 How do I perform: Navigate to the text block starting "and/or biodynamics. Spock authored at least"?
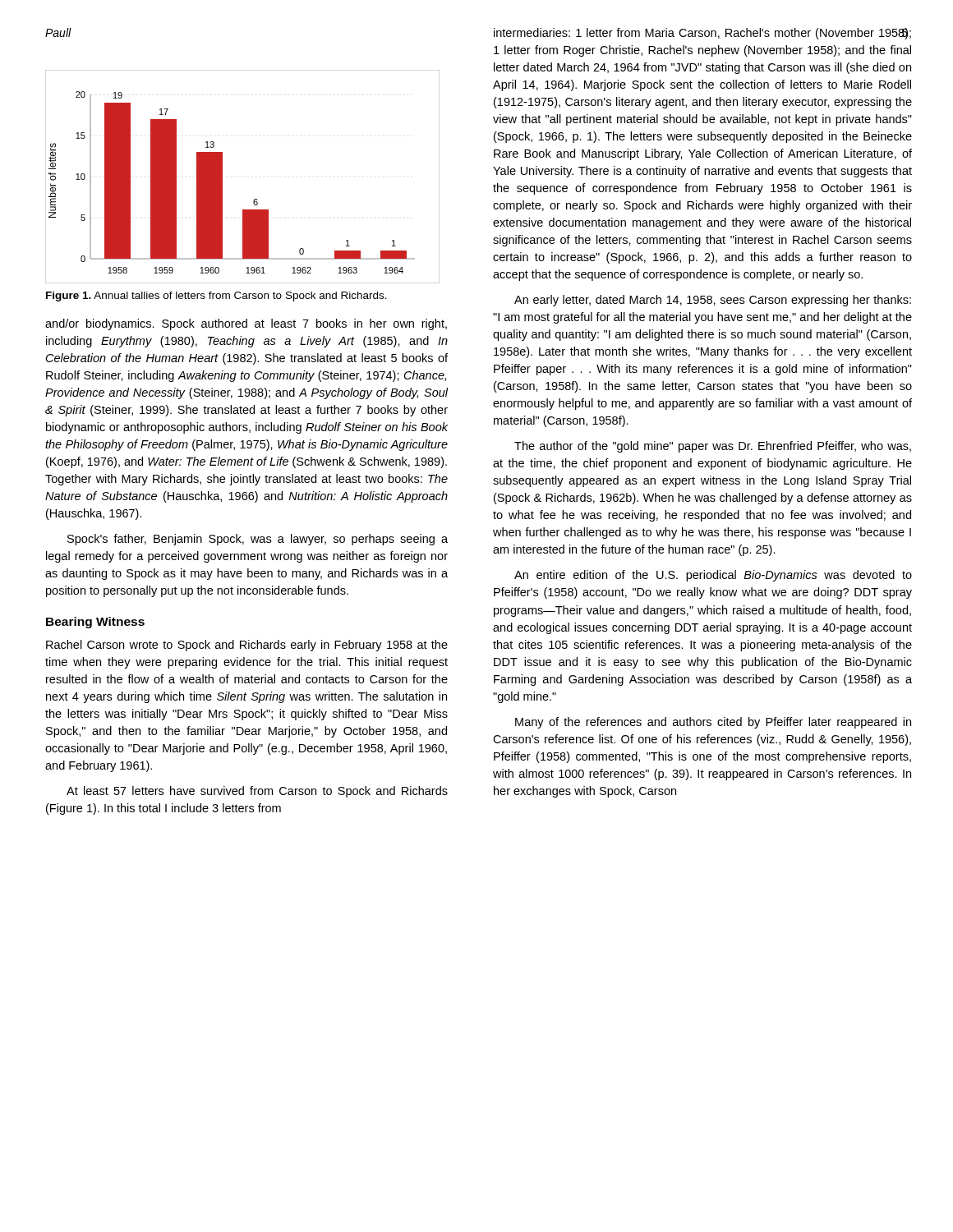point(246,418)
